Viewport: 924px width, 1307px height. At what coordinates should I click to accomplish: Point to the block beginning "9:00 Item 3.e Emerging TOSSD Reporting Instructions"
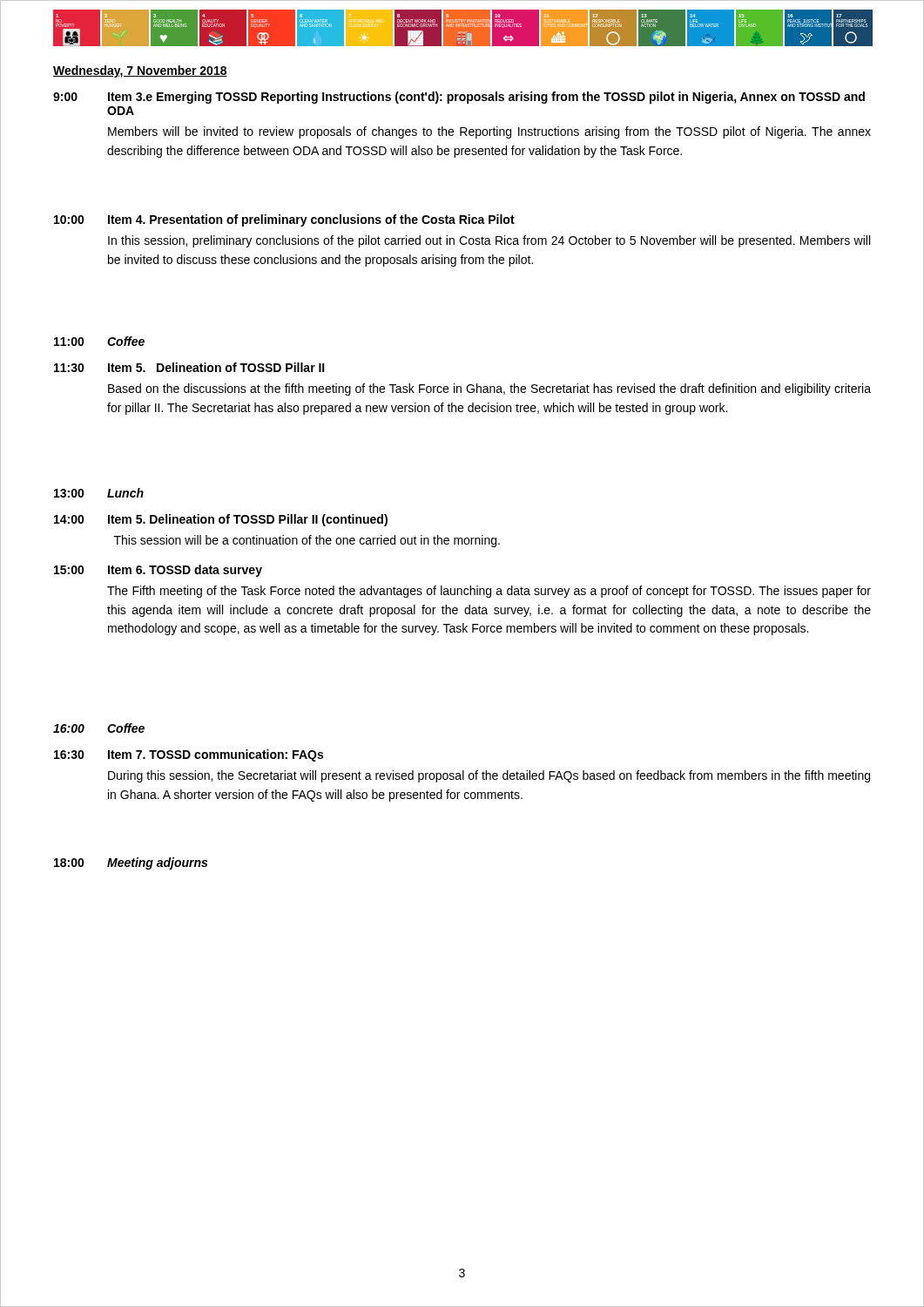pyautogui.click(x=462, y=125)
